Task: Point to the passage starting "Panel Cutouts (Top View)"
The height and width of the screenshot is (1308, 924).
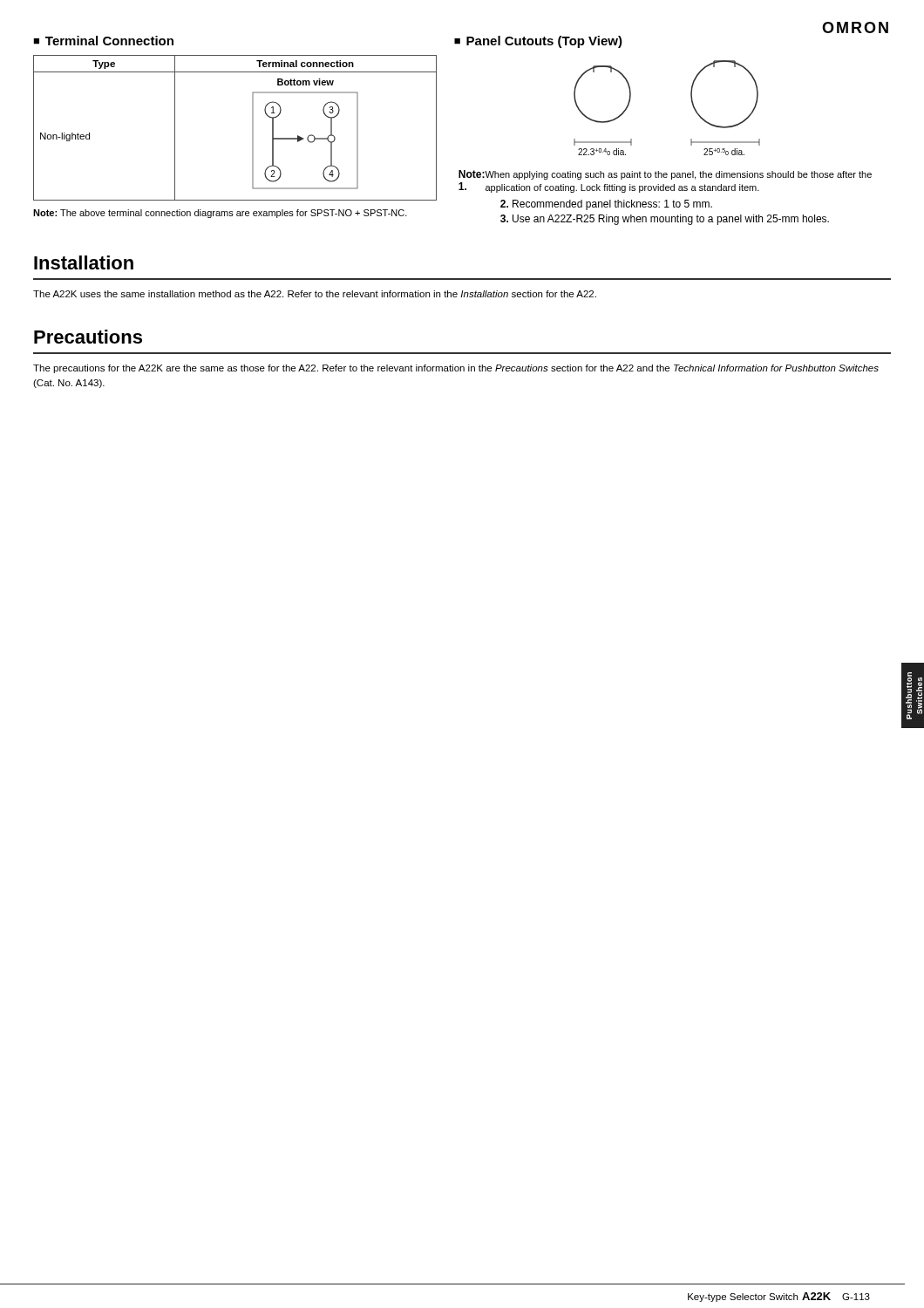Action: pyautogui.click(x=544, y=41)
